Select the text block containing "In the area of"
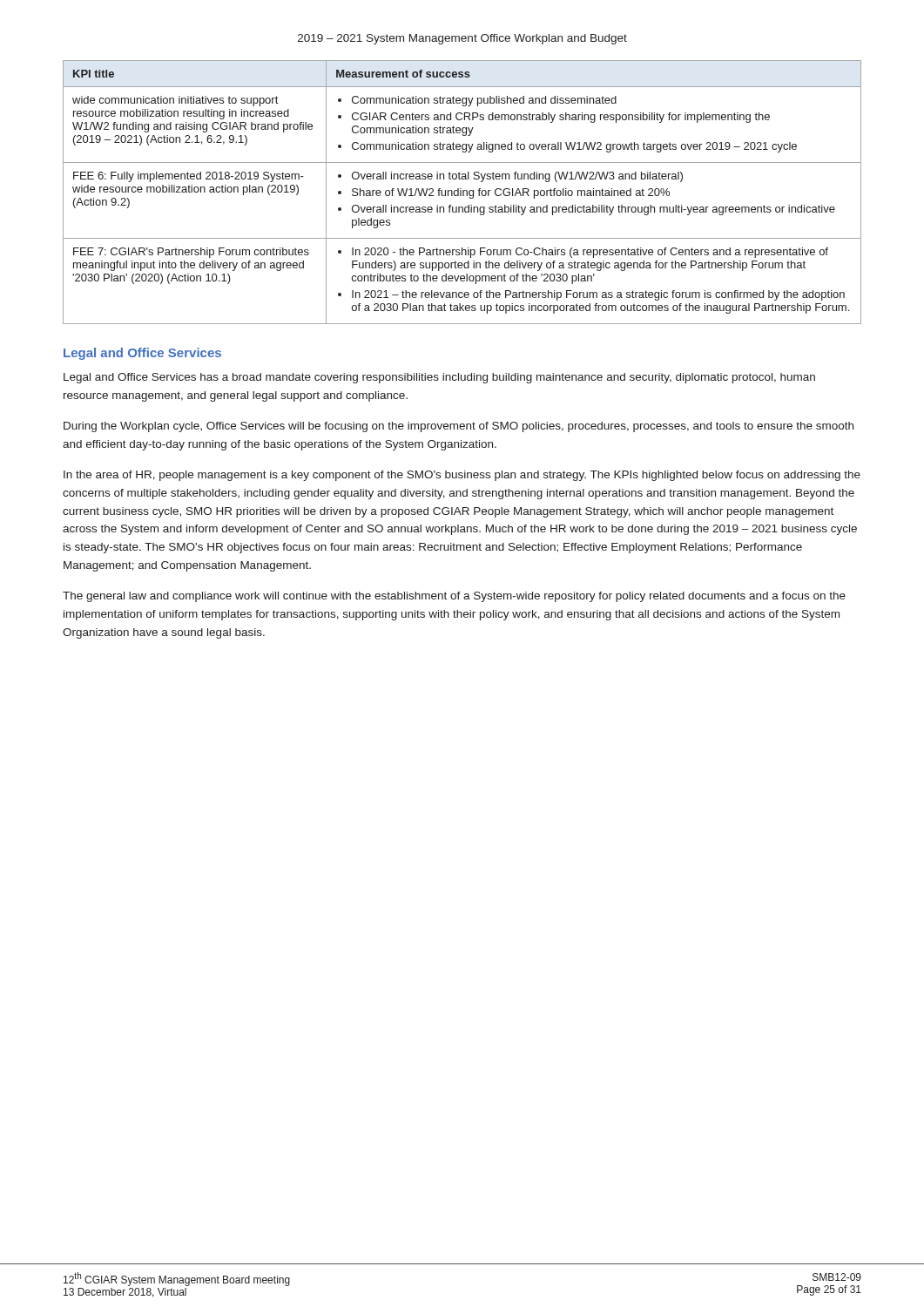Image resolution: width=924 pixels, height=1307 pixels. pos(462,520)
